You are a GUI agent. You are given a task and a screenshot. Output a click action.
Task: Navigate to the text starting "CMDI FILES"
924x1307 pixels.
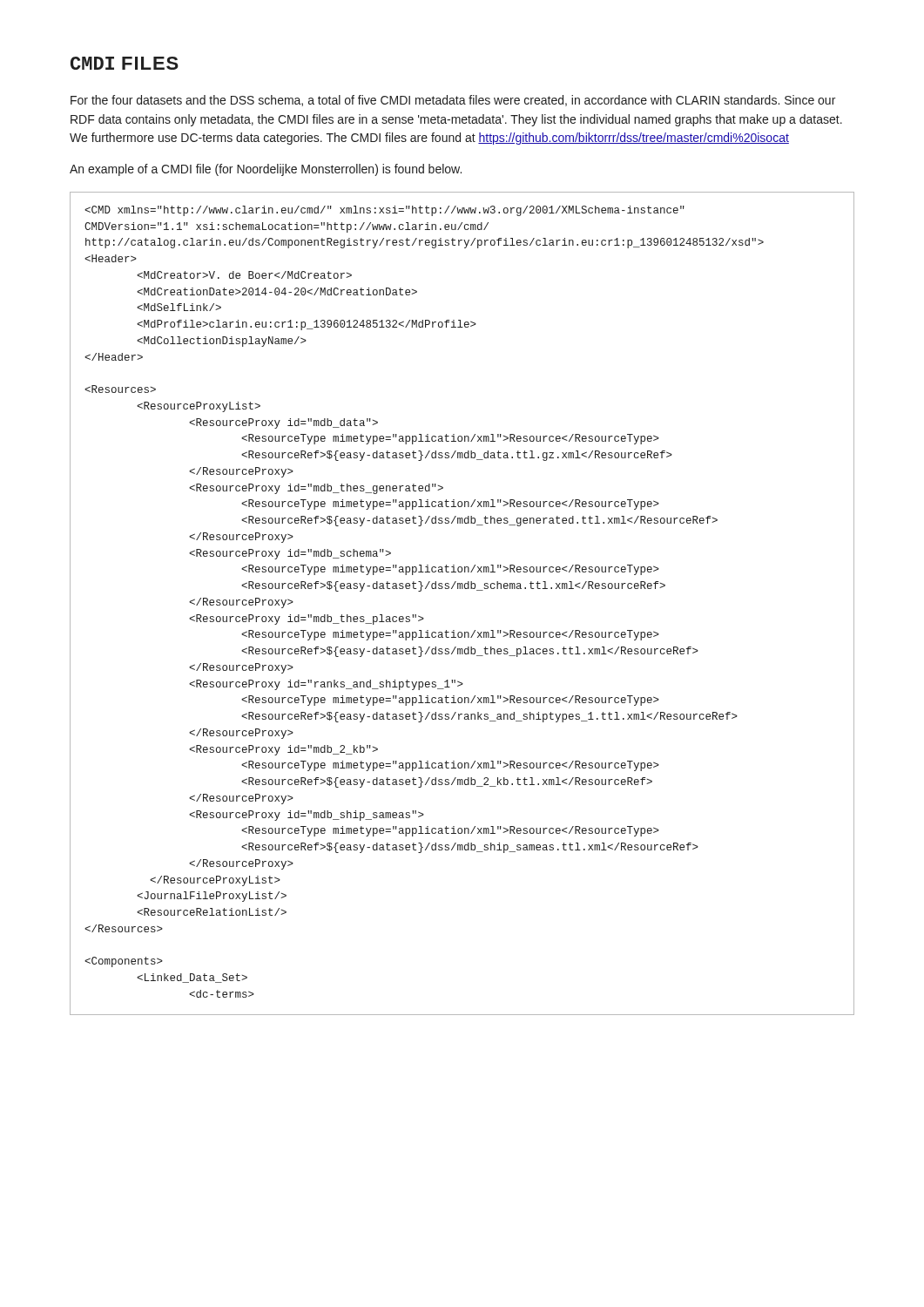[x=125, y=64]
